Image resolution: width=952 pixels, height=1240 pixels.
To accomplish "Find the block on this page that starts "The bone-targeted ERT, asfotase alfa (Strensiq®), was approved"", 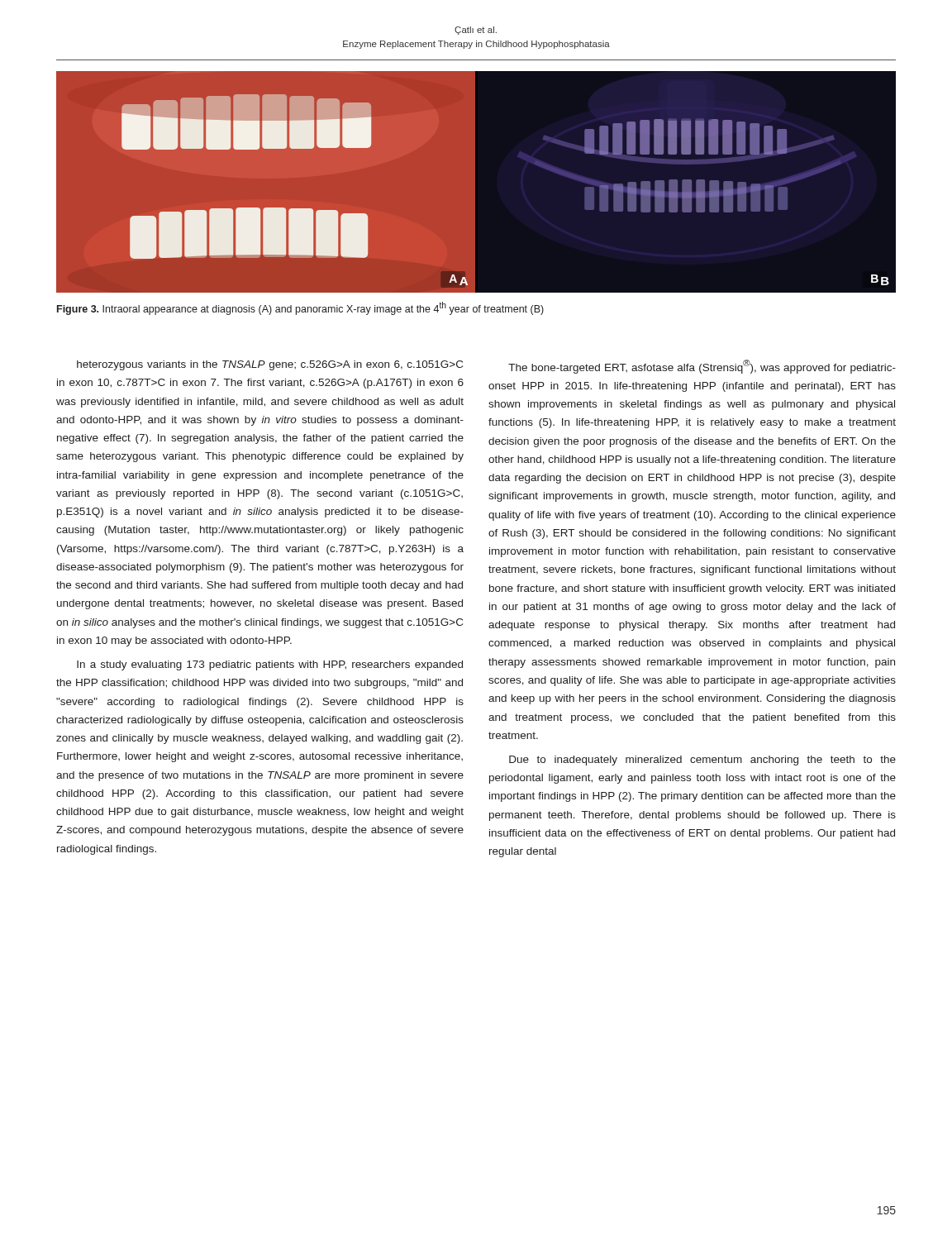I will pyautogui.click(x=692, y=608).
